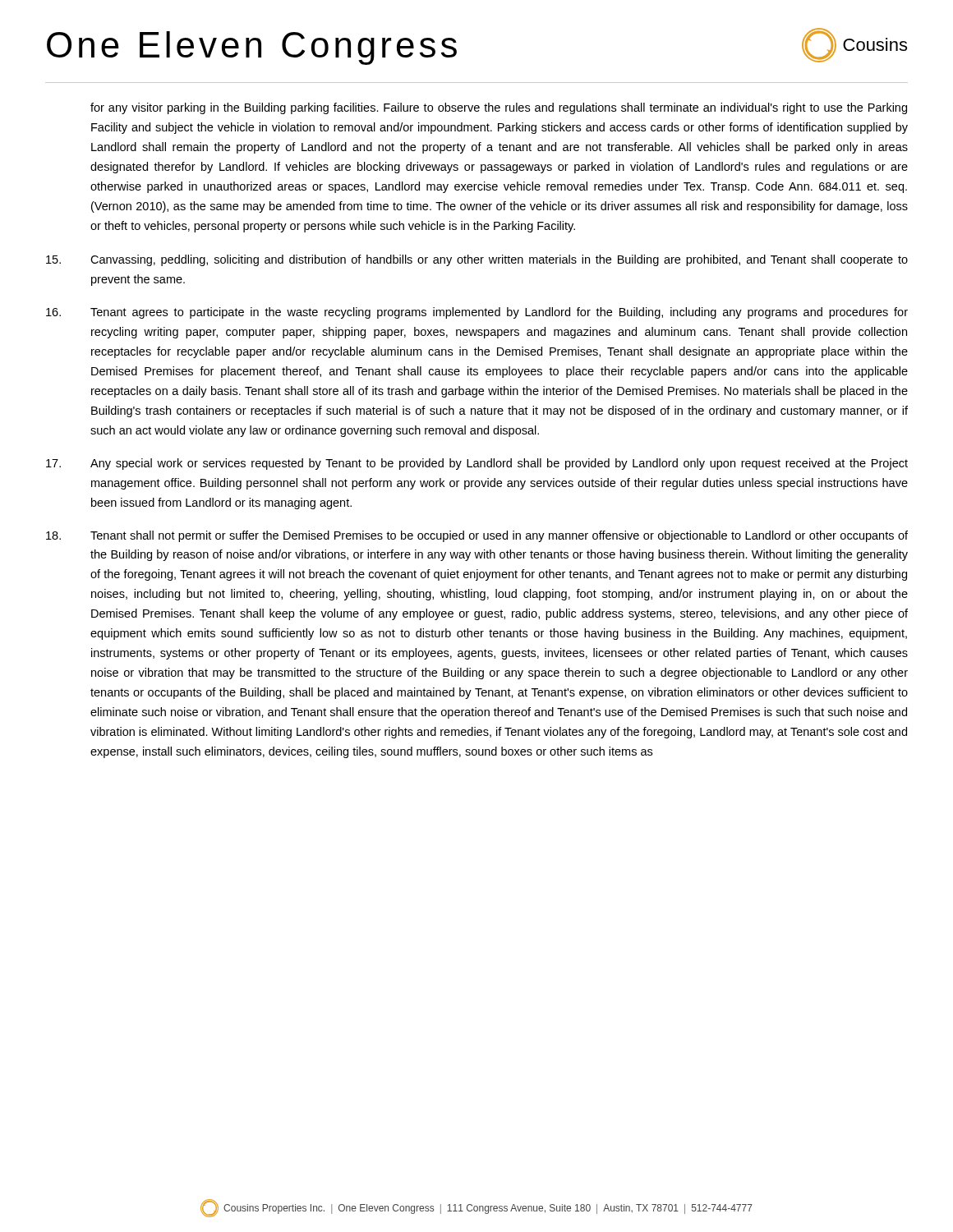Click on the list item that says "17. Any special work"
The image size is (953, 1232).
(476, 483)
